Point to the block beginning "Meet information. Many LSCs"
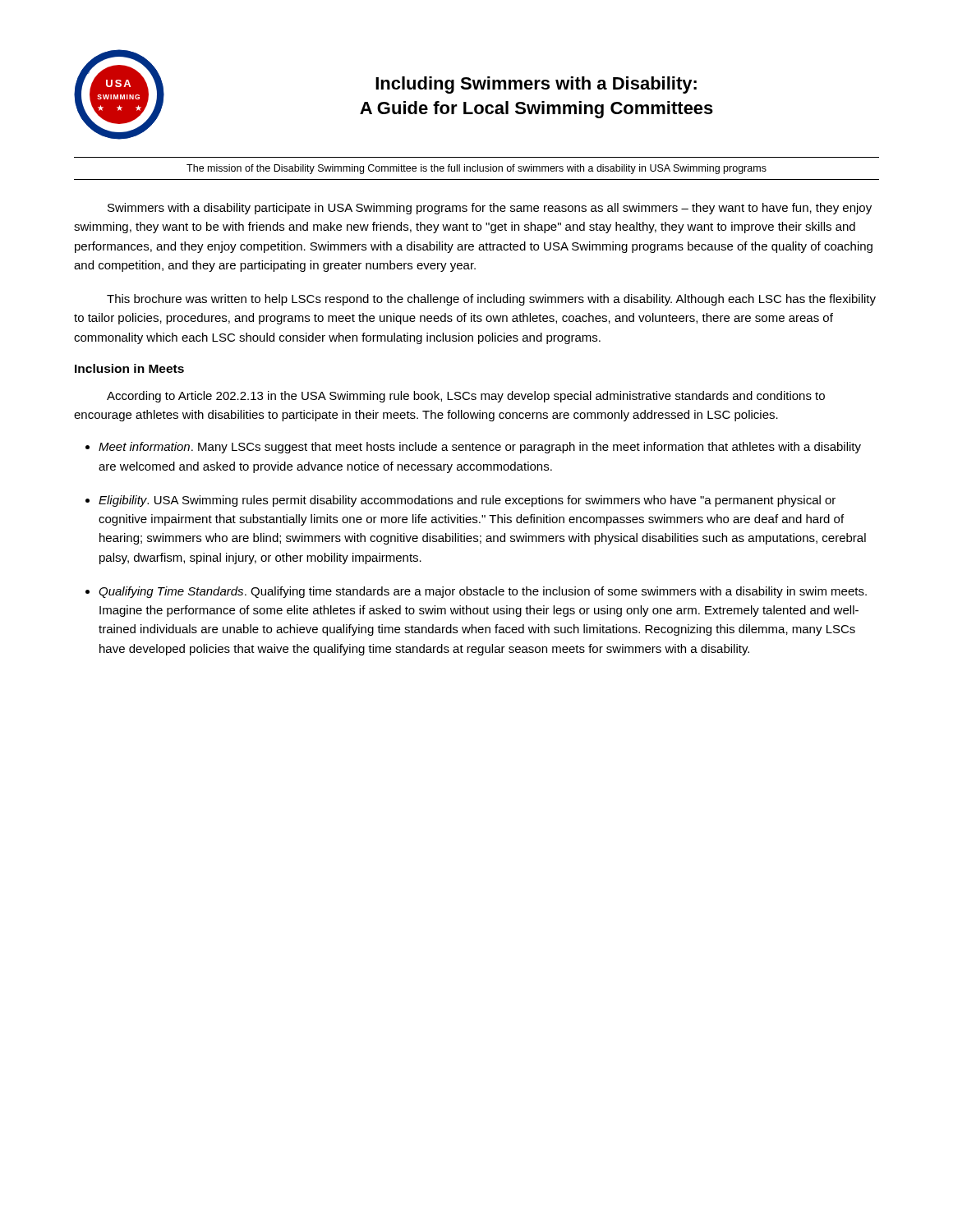The height and width of the screenshot is (1232, 953). tap(480, 456)
